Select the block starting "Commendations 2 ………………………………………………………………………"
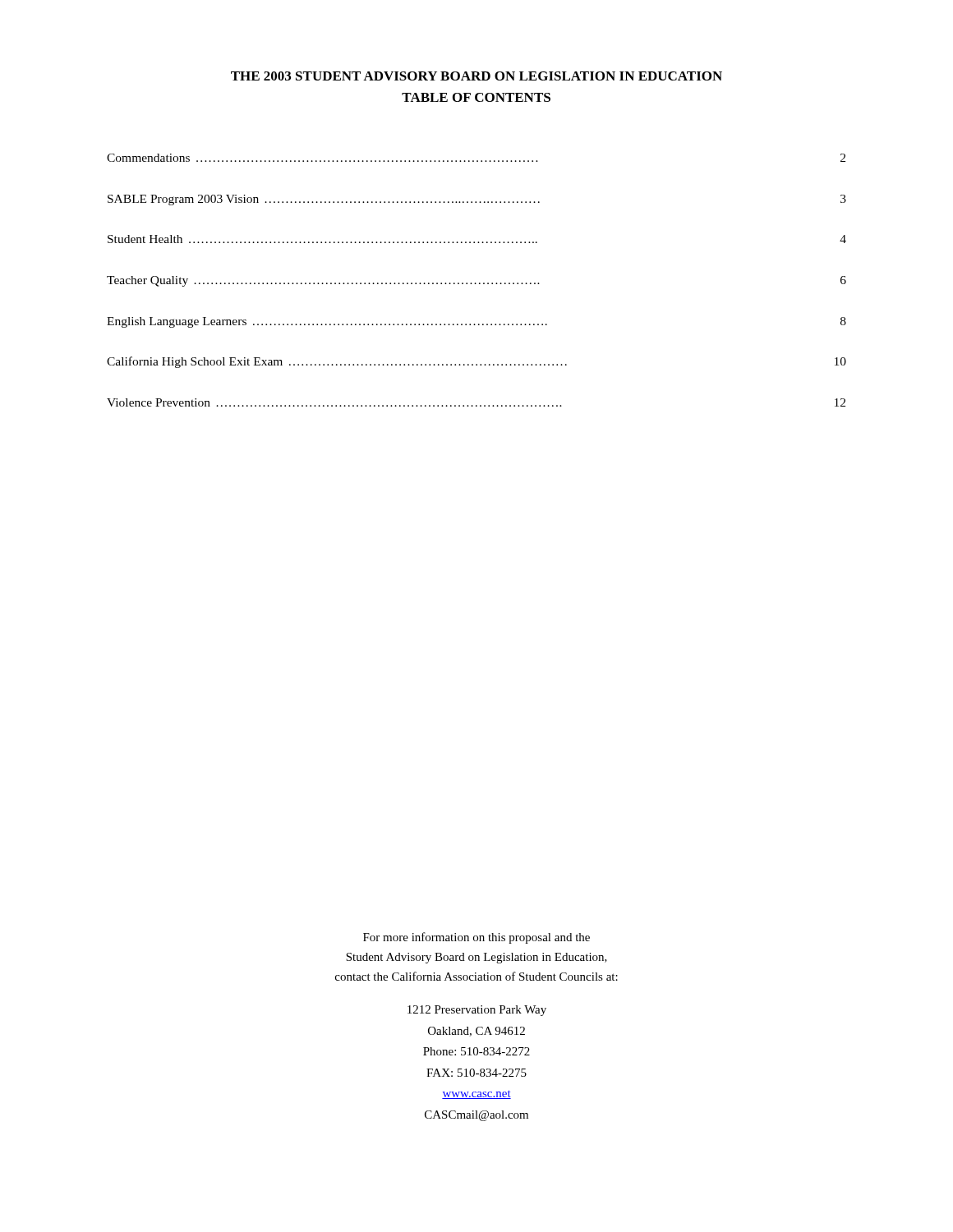 (476, 158)
